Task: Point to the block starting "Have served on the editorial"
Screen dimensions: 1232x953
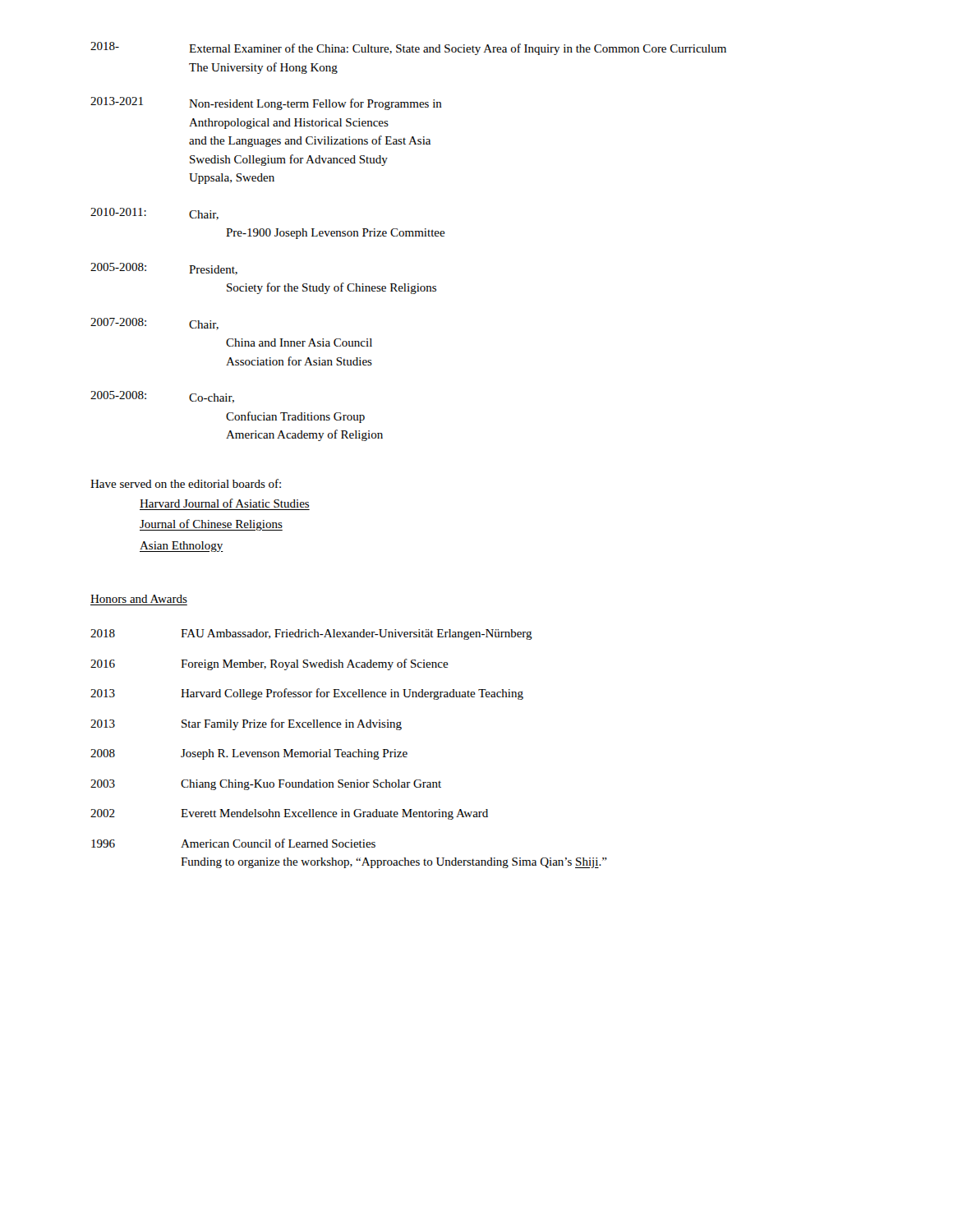Action: (186, 483)
